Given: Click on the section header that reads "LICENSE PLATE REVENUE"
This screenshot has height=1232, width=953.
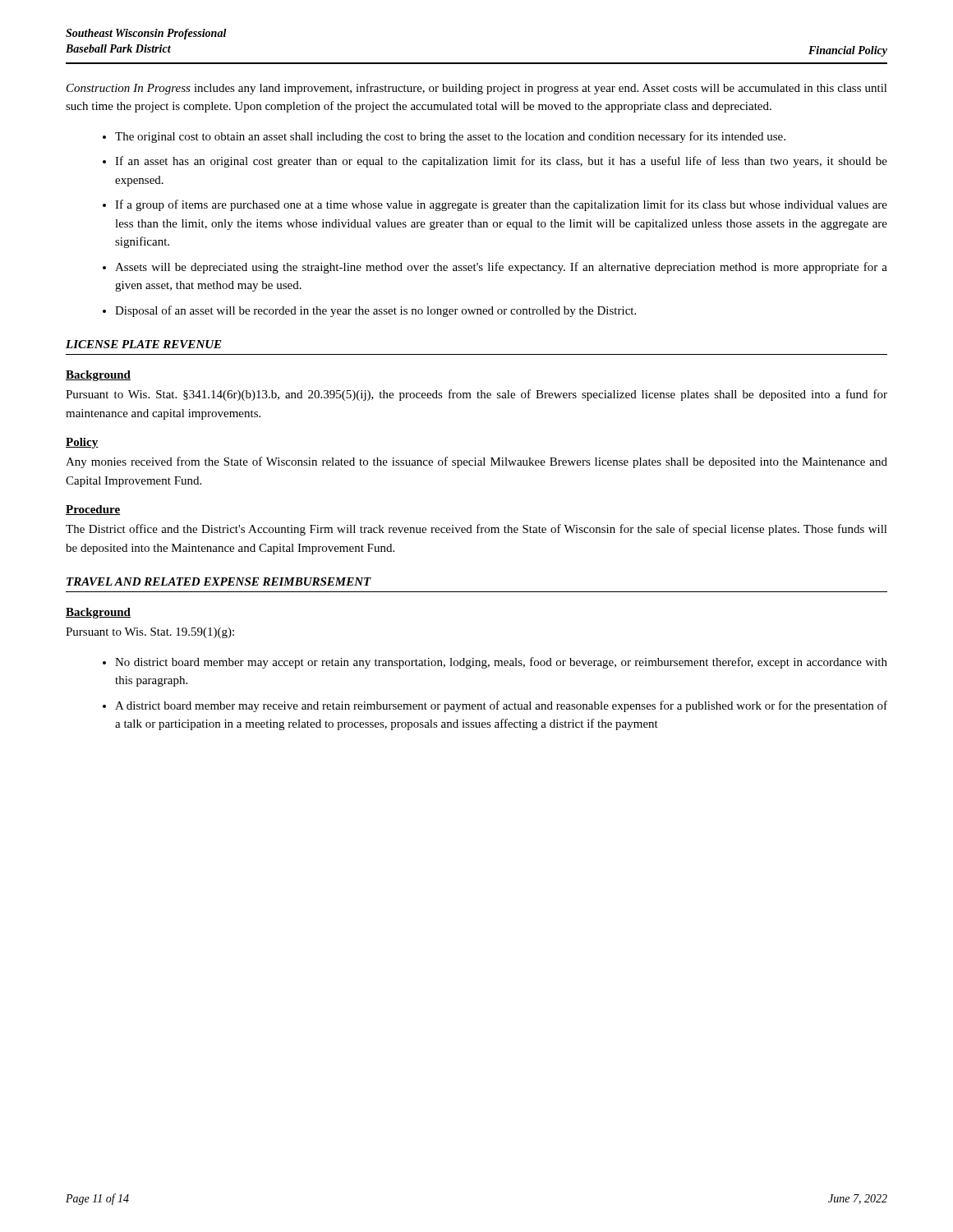Looking at the screenshot, I should tap(144, 344).
